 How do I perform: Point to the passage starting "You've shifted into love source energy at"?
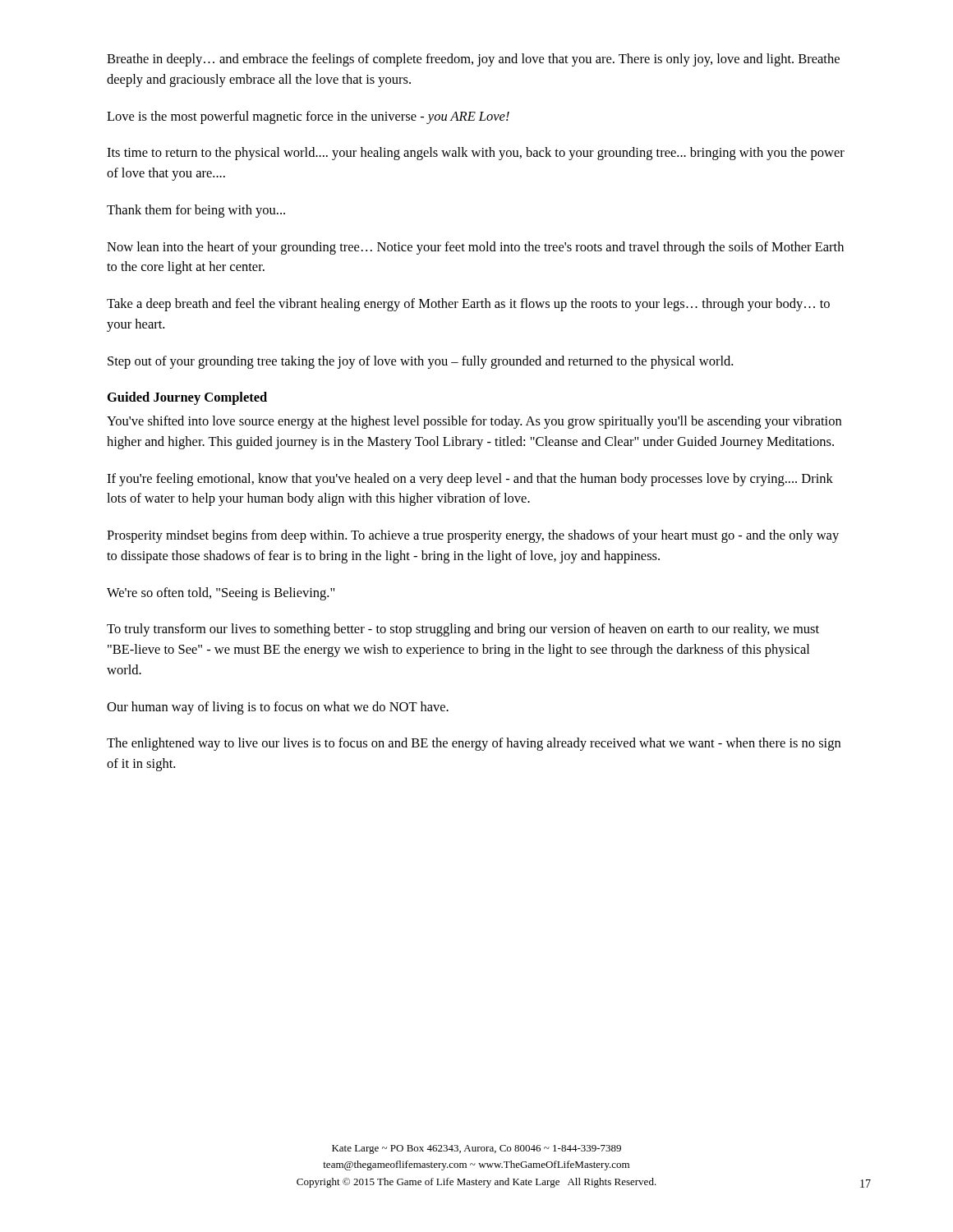[x=474, y=431]
